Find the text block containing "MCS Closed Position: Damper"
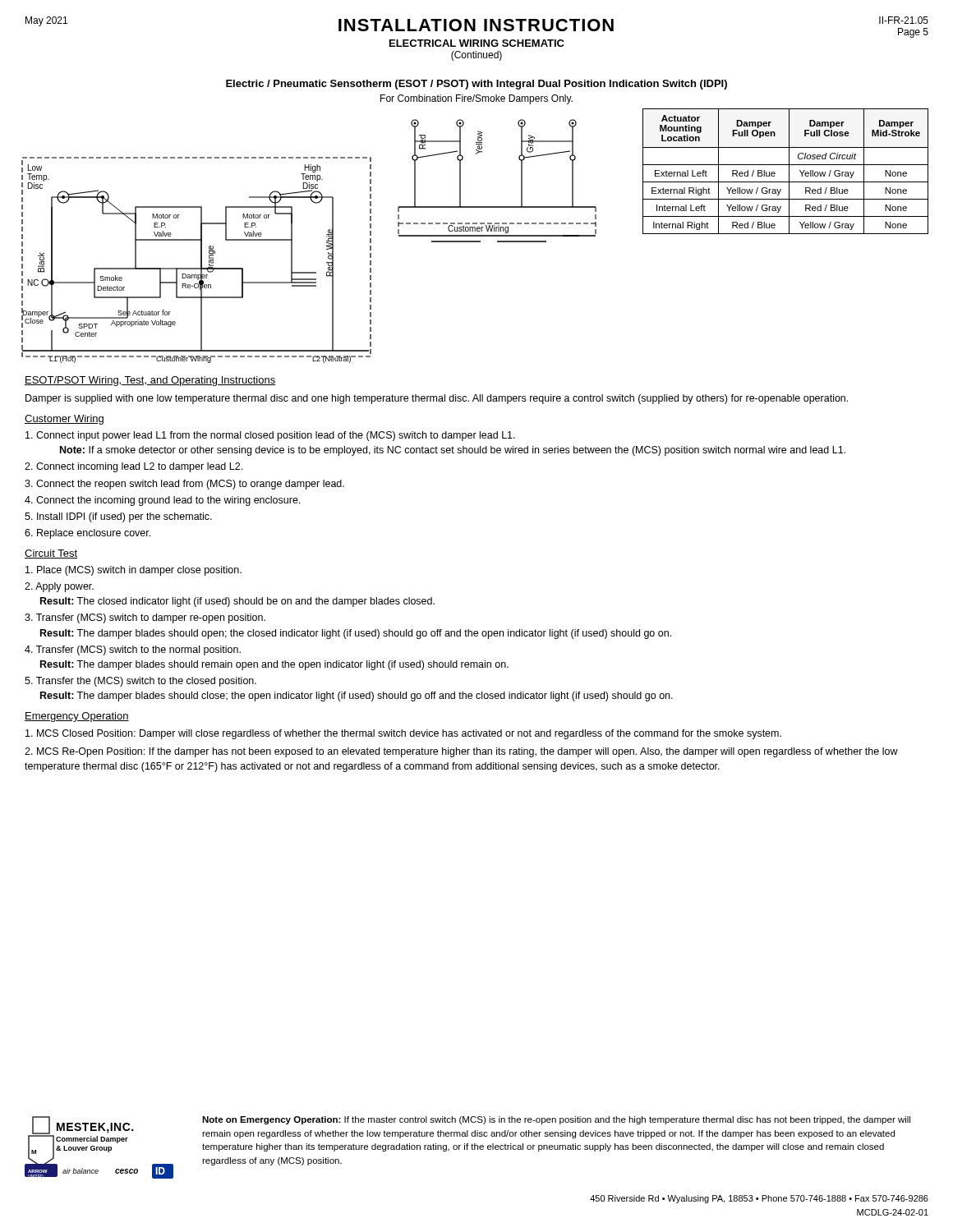The width and height of the screenshot is (953, 1232). point(403,734)
